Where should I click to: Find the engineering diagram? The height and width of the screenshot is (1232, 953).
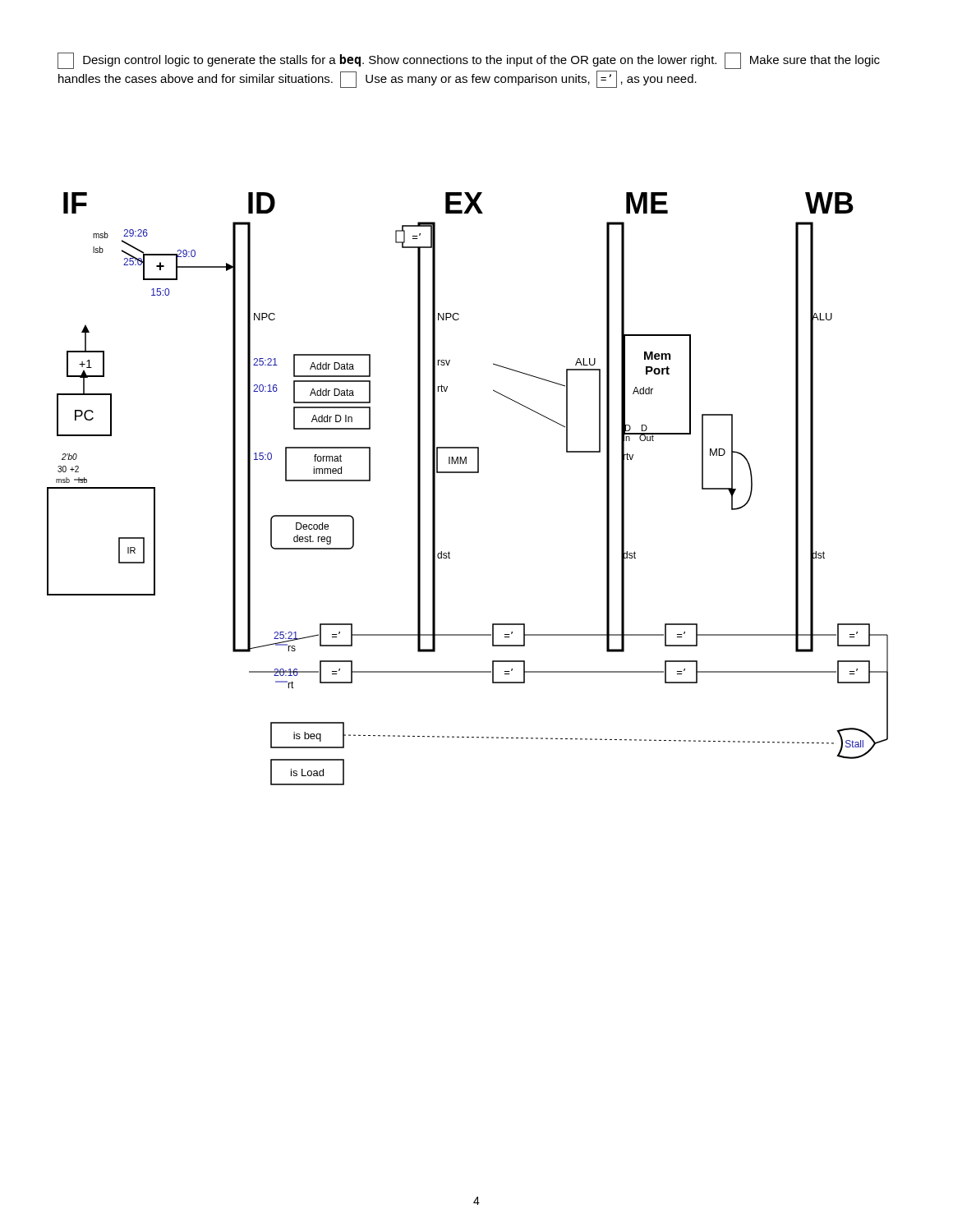[x=476, y=604]
